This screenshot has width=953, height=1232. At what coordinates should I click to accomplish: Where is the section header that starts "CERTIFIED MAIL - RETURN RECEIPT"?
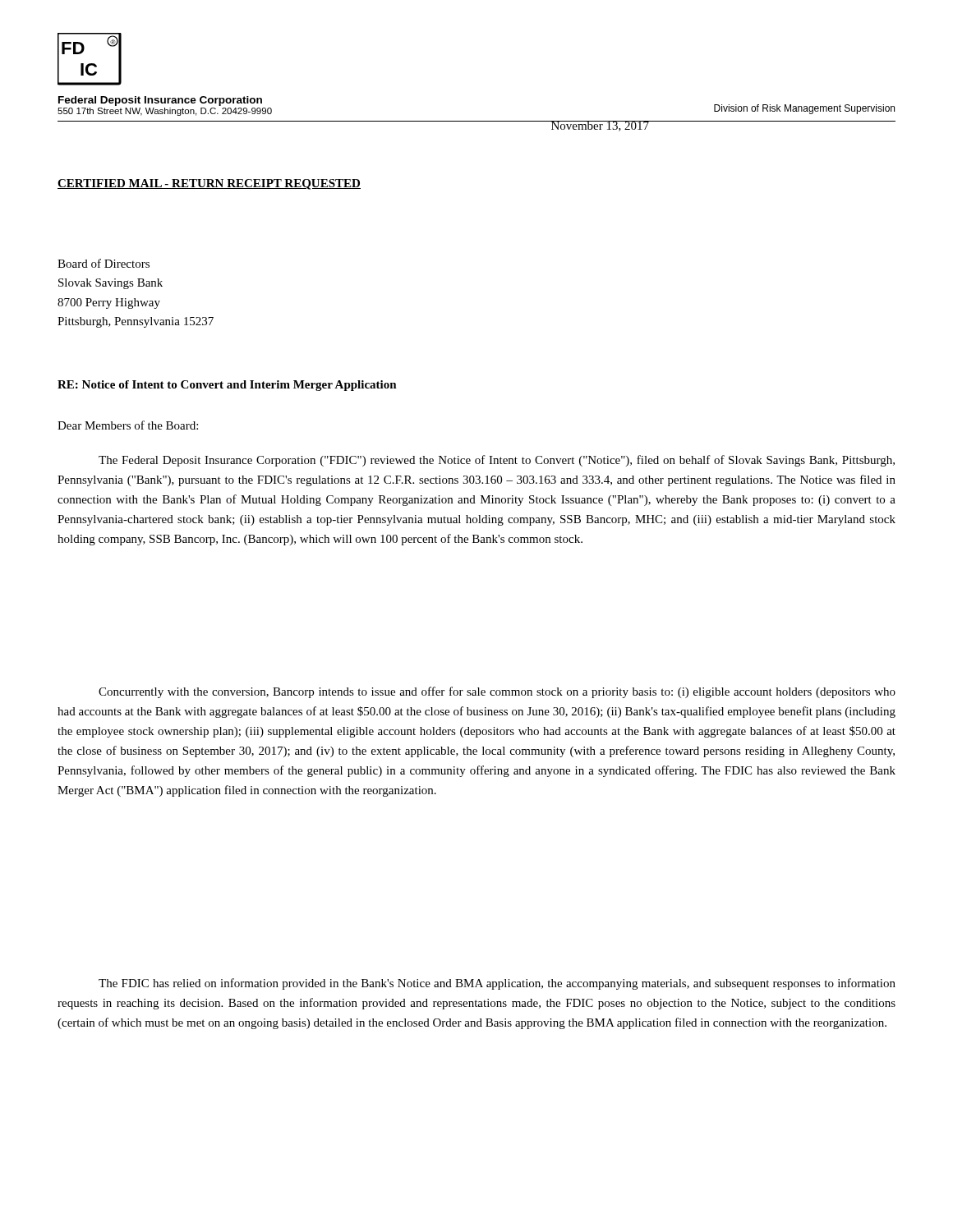[x=209, y=183]
